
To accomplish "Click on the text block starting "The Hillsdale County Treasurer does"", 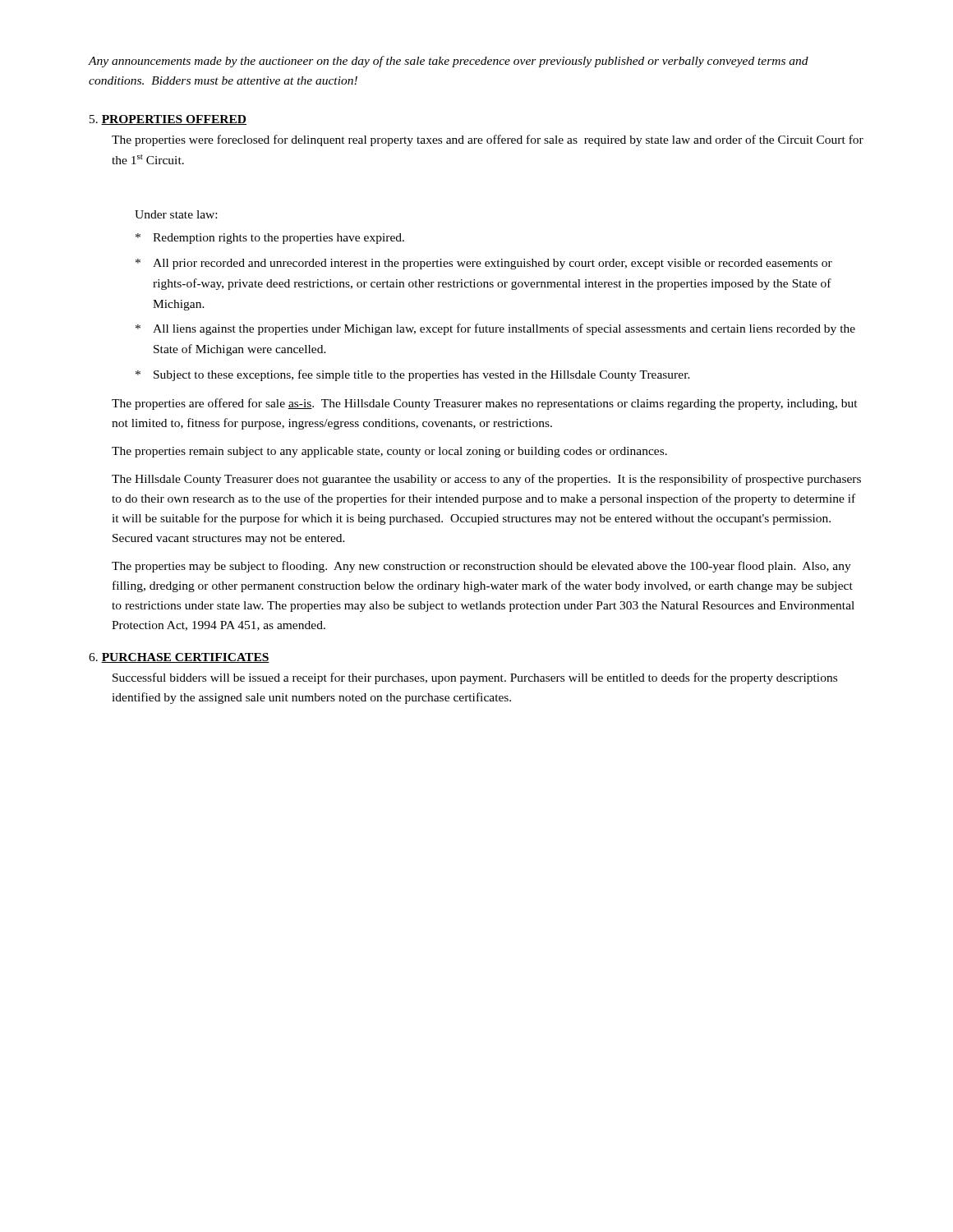I will tap(487, 508).
